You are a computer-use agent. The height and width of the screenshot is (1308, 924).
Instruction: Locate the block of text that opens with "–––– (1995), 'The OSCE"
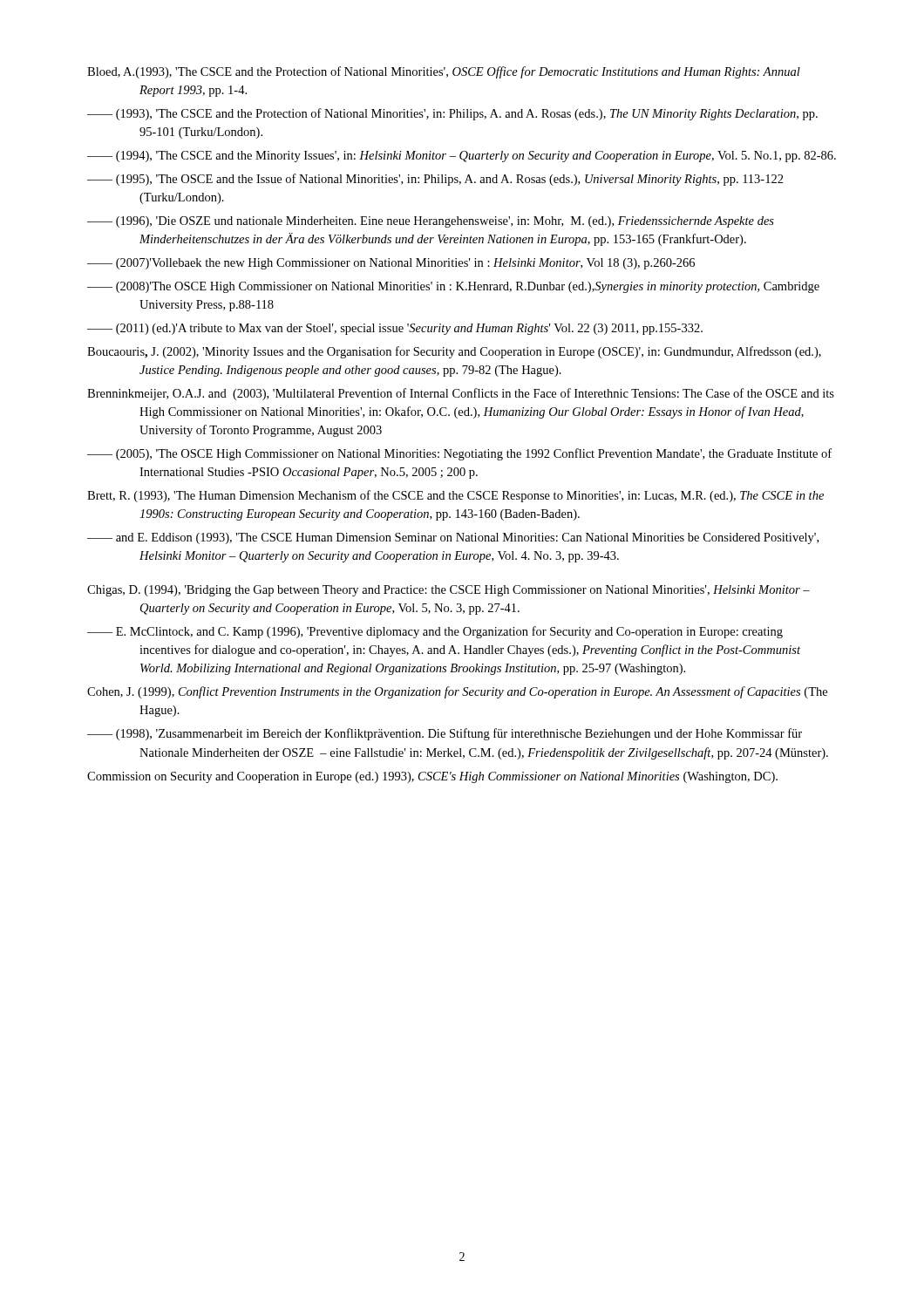coord(435,188)
